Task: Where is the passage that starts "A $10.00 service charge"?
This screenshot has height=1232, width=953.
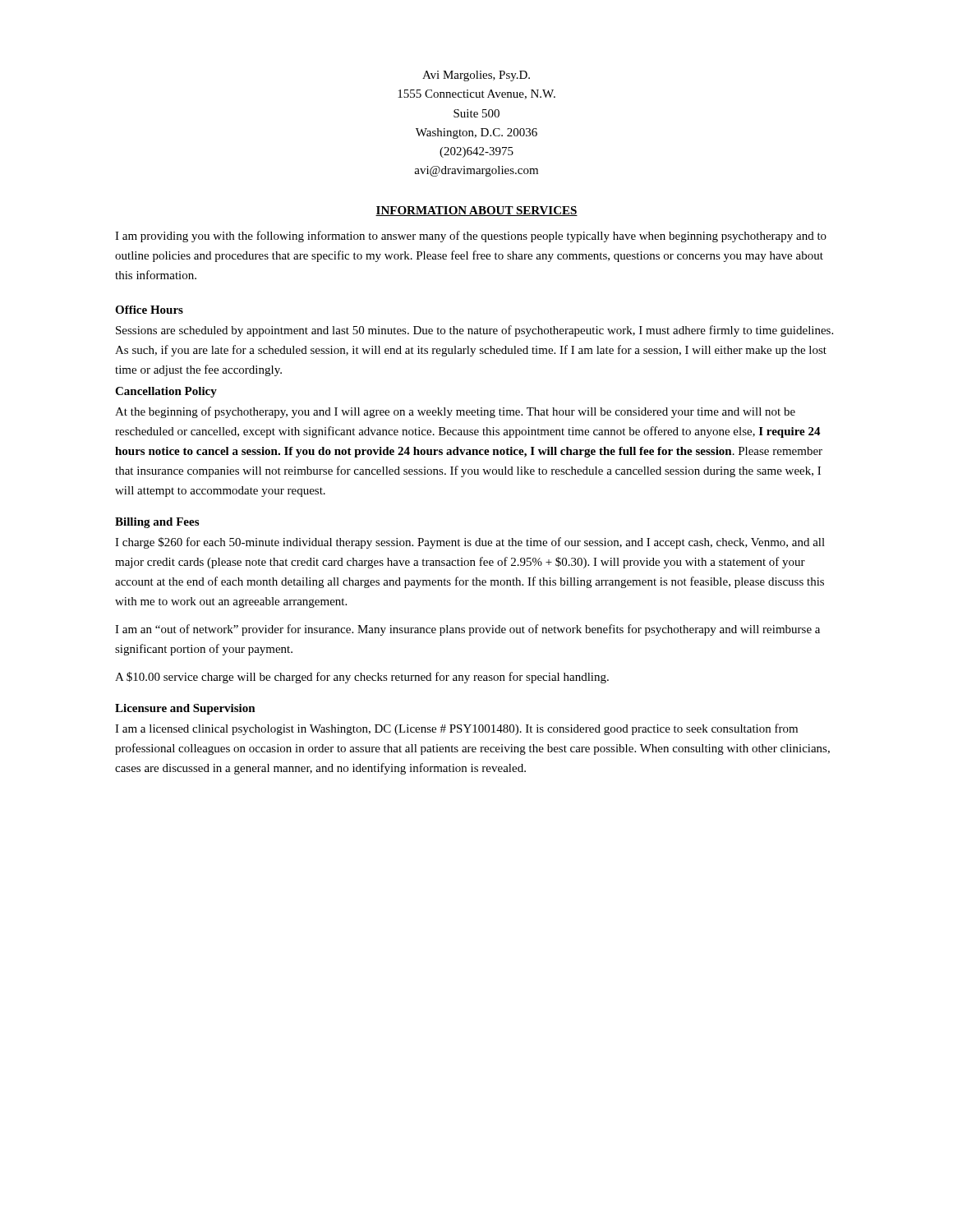Action: (362, 676)
